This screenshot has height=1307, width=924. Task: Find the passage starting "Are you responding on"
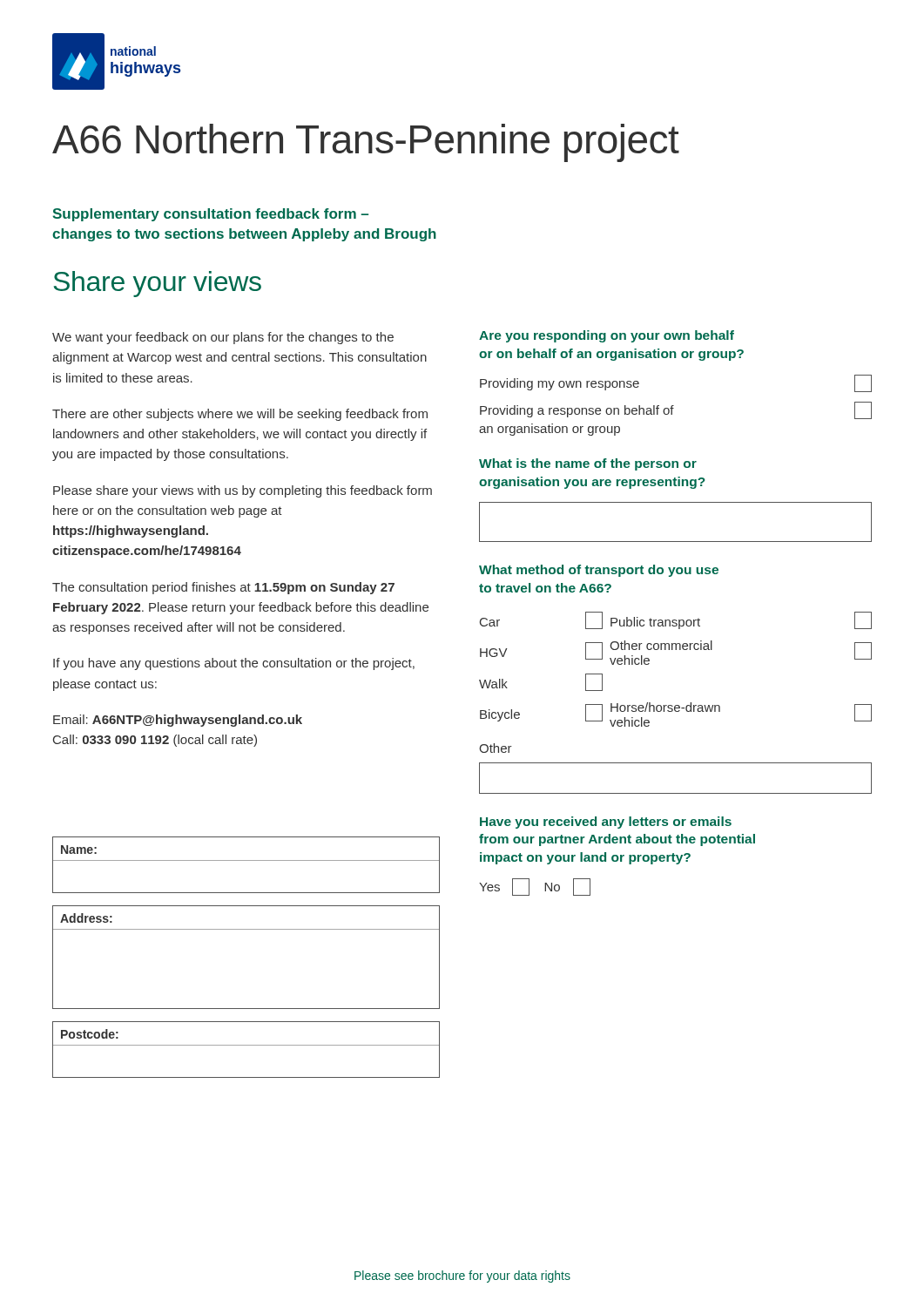(x=675, y=345)
